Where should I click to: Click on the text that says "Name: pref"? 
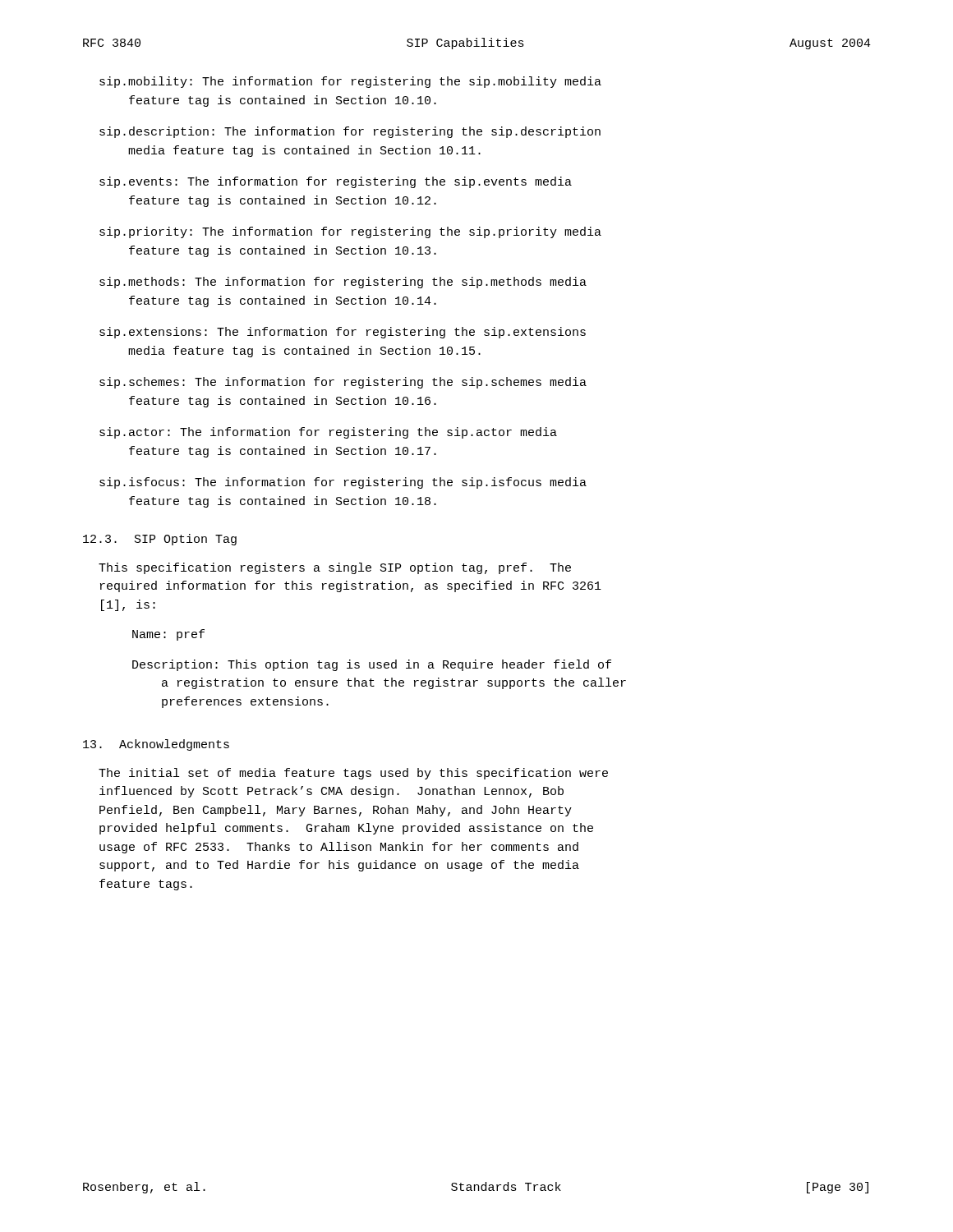[168, 635]
